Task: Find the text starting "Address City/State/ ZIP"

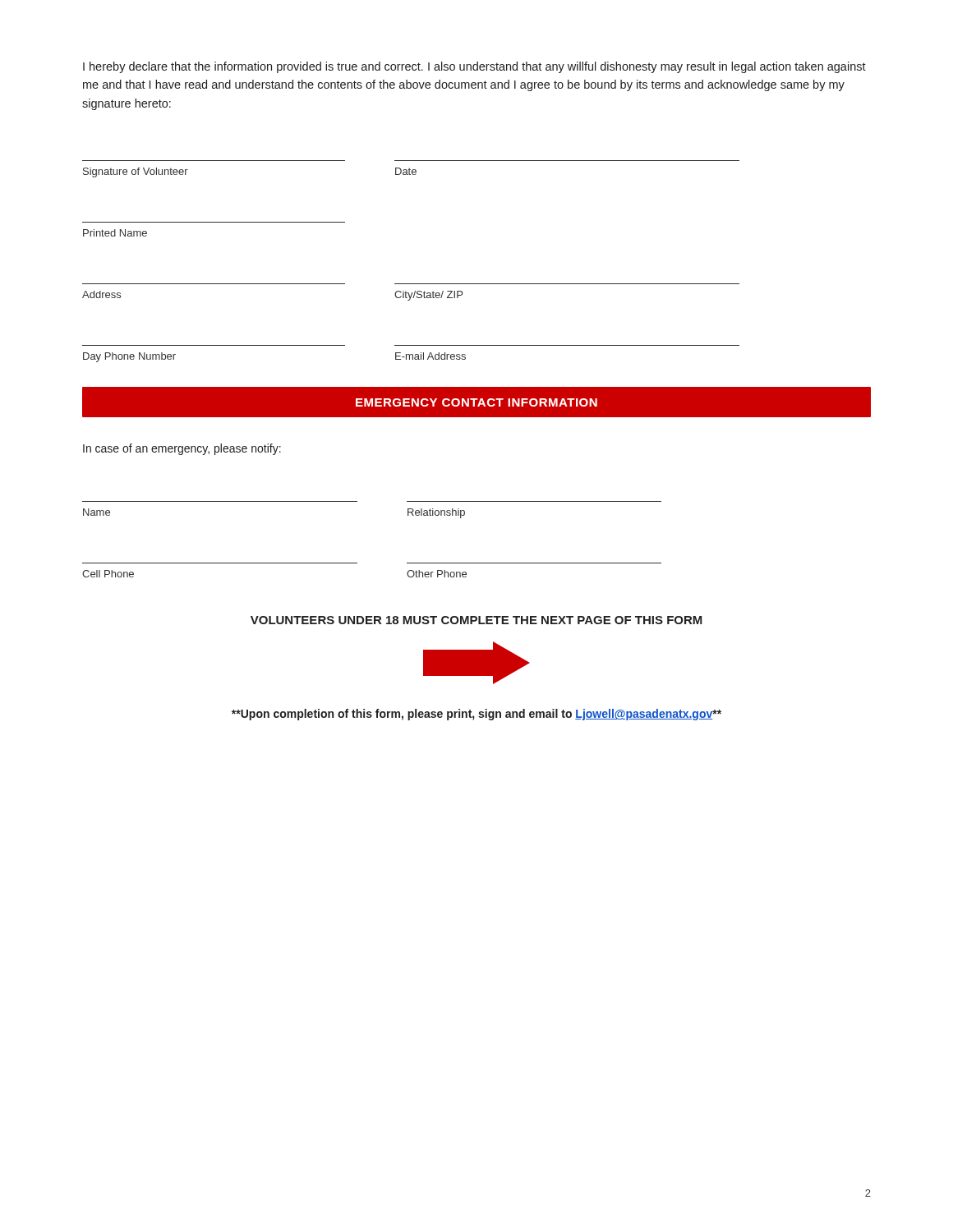Action: click(411, 285)
